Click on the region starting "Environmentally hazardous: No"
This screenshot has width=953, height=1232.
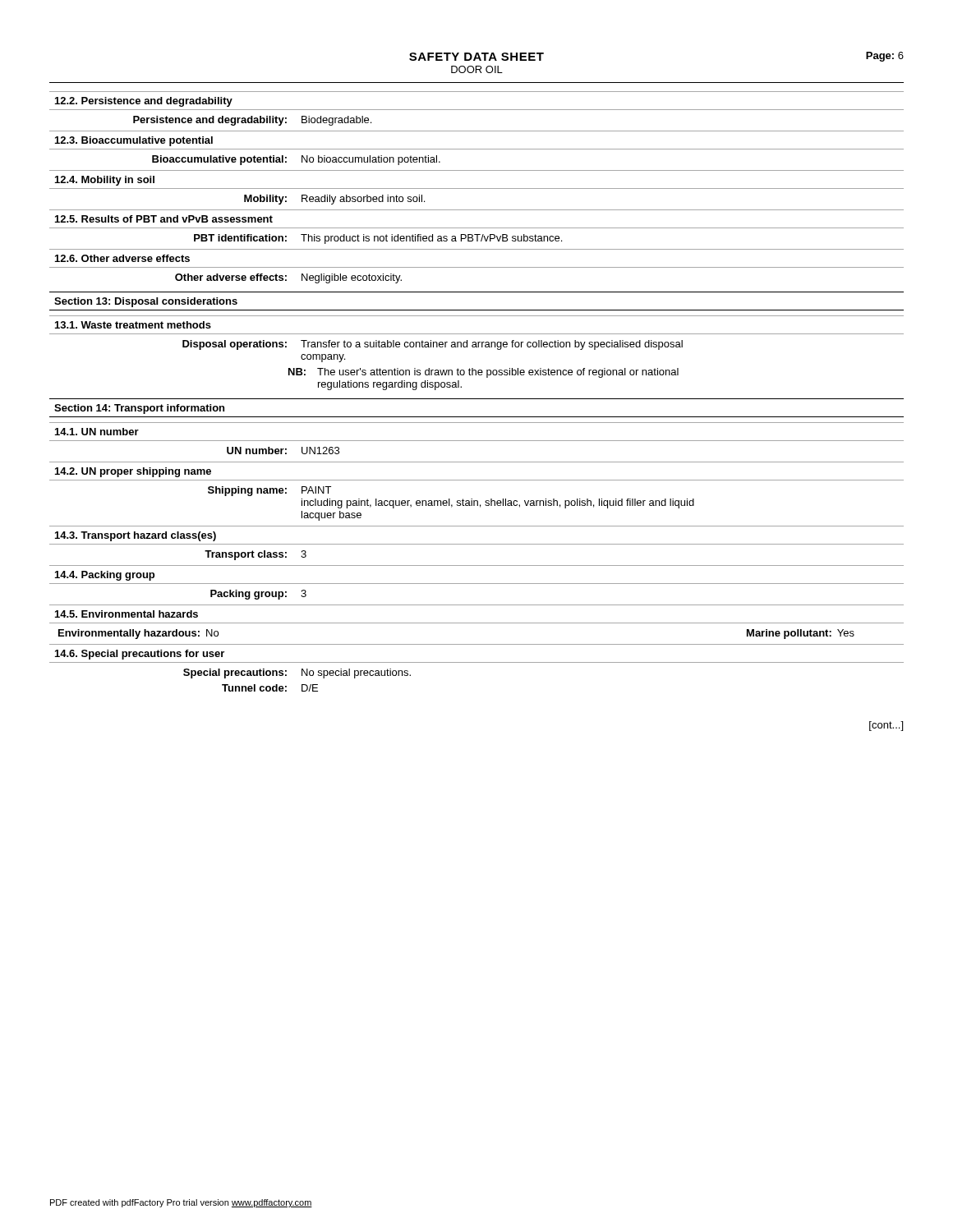(x=481, y=633)
